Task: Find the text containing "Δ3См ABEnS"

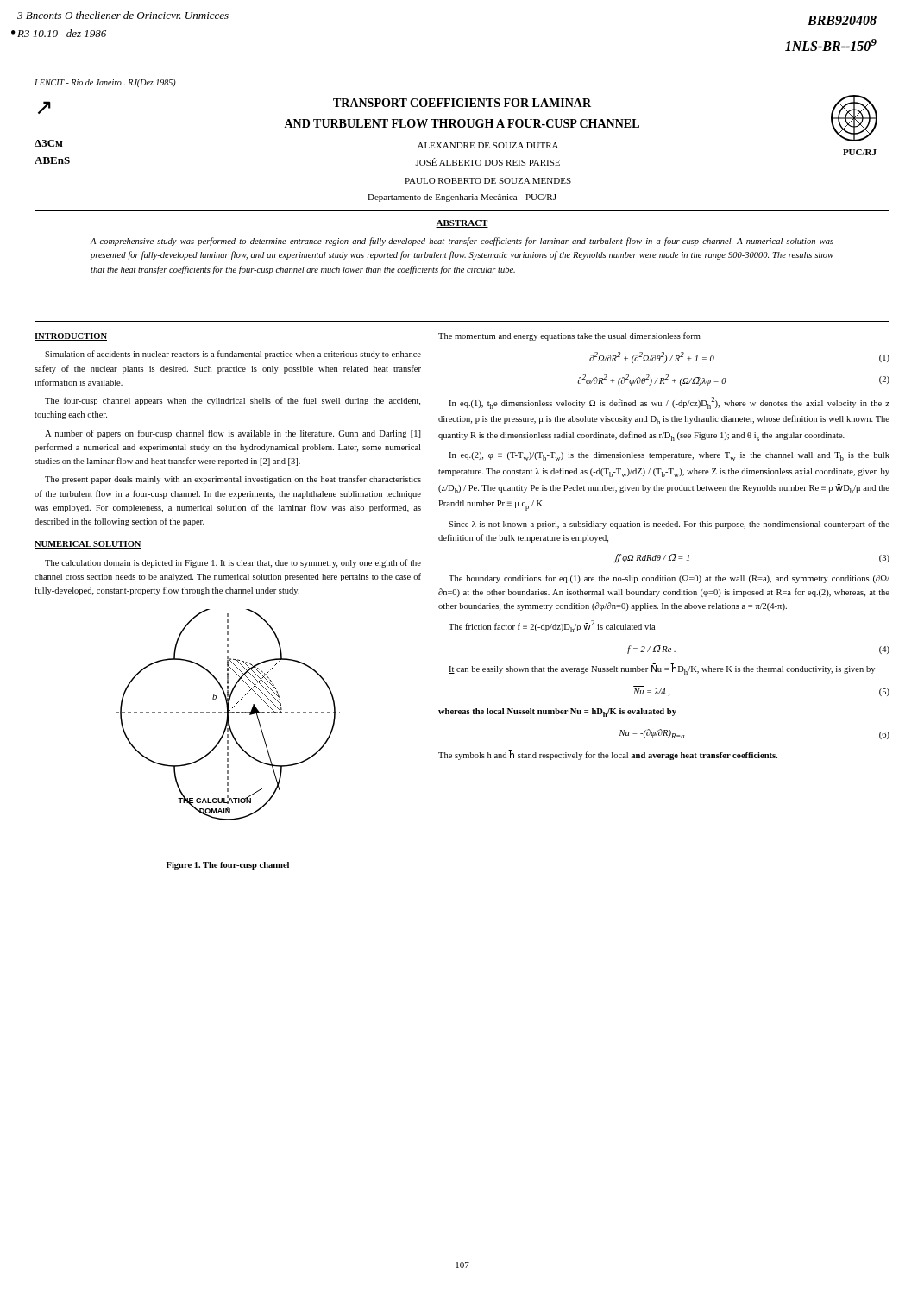Action: [x=52, y=152]
